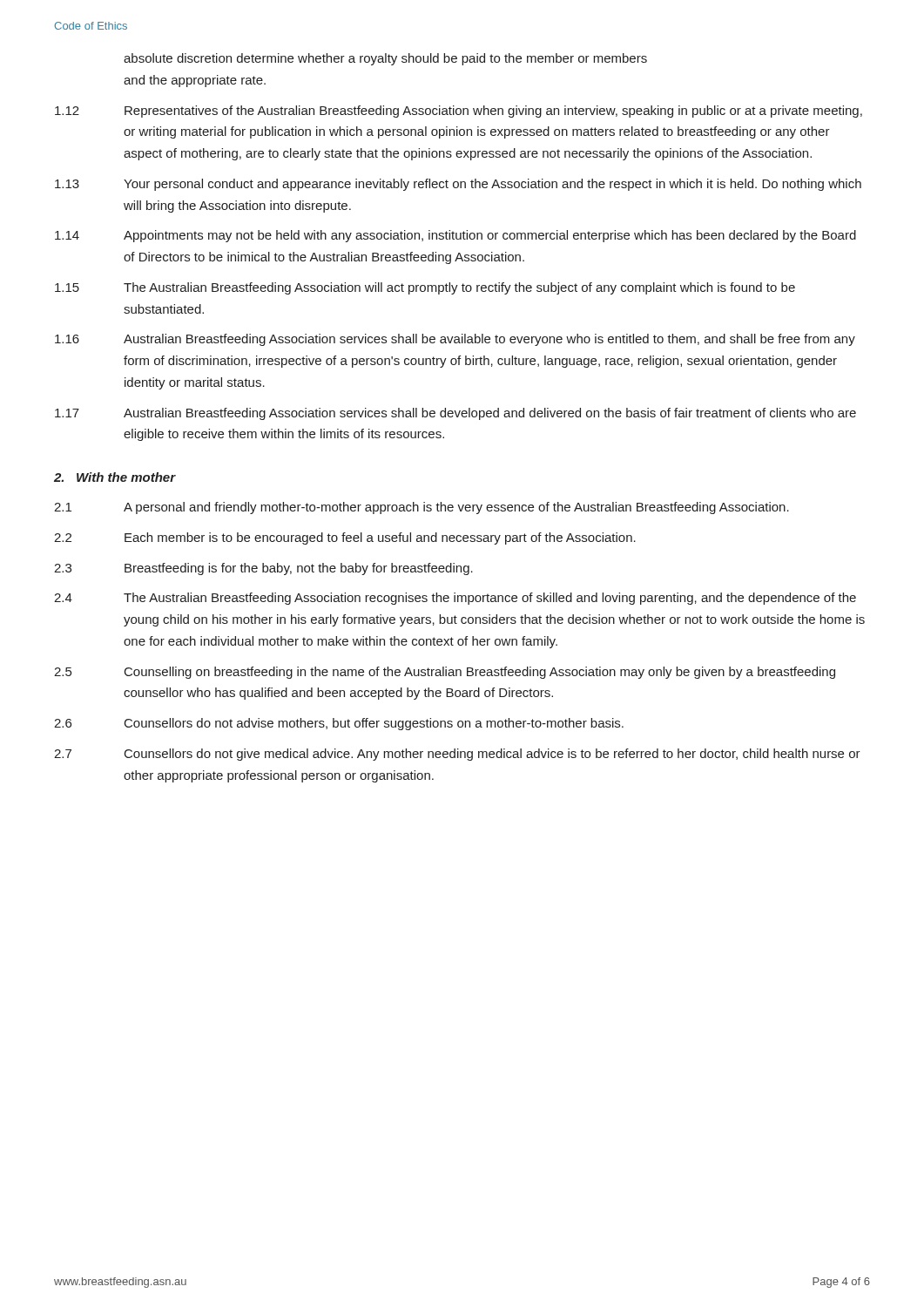Image resolution: width=924 pixels, height=1307 pixels.
Task: Select the passage starting "12 Representatives of the Australian Breastfeeding"
Action: [x=462, y=132]
